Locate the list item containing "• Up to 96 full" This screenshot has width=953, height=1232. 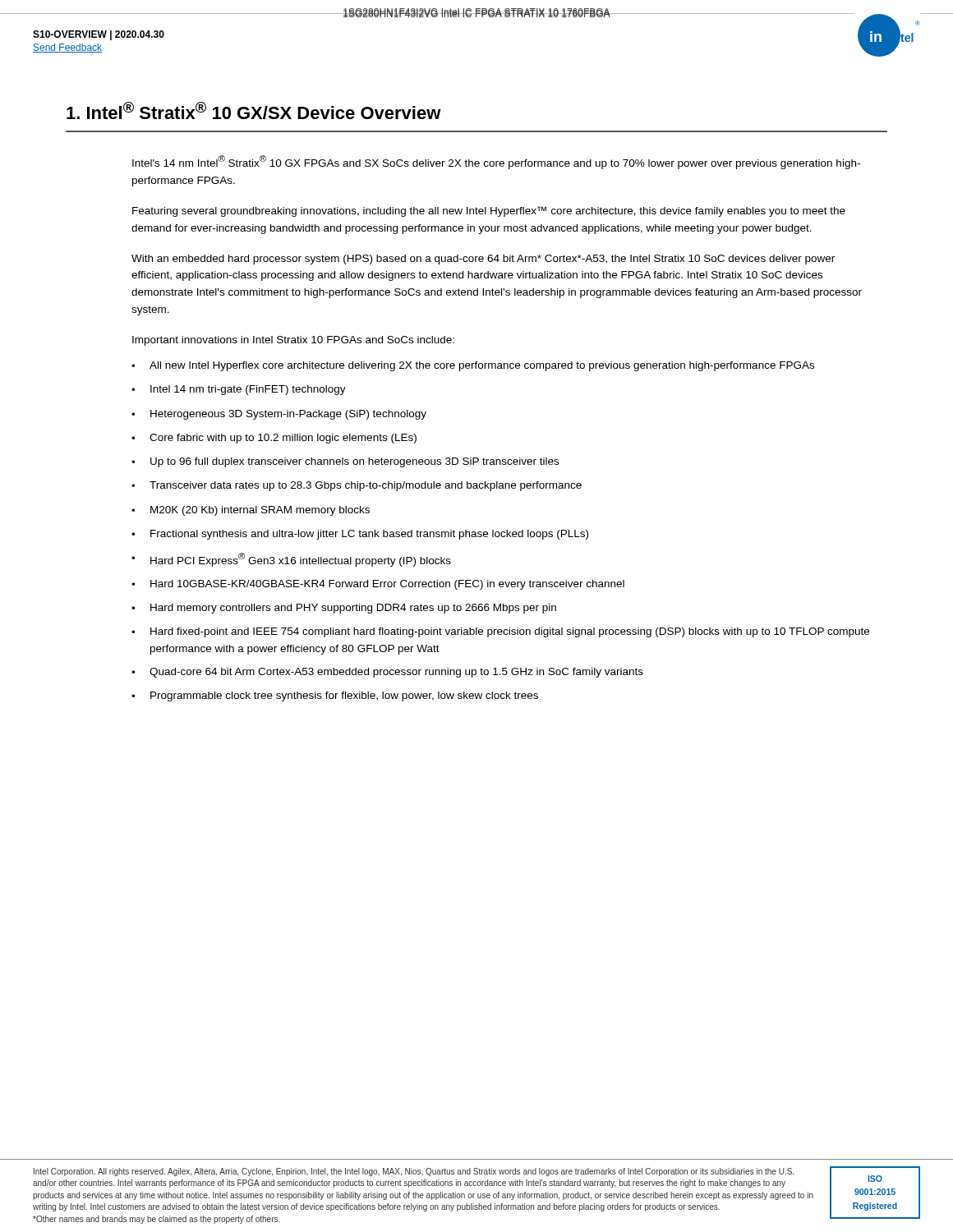(x=345, y=462)
